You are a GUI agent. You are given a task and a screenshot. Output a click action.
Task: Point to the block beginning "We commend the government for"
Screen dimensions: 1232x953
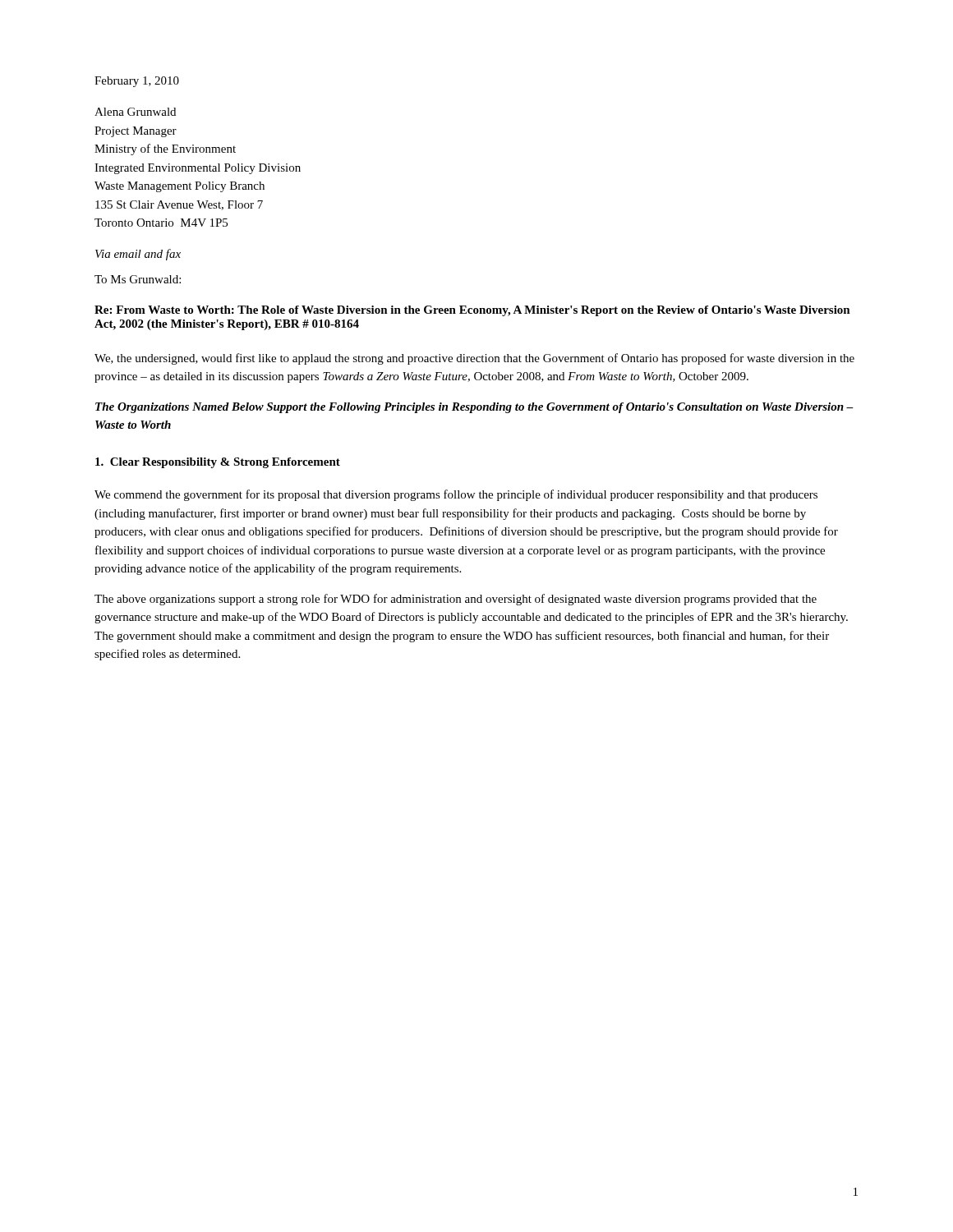[476, 532]
